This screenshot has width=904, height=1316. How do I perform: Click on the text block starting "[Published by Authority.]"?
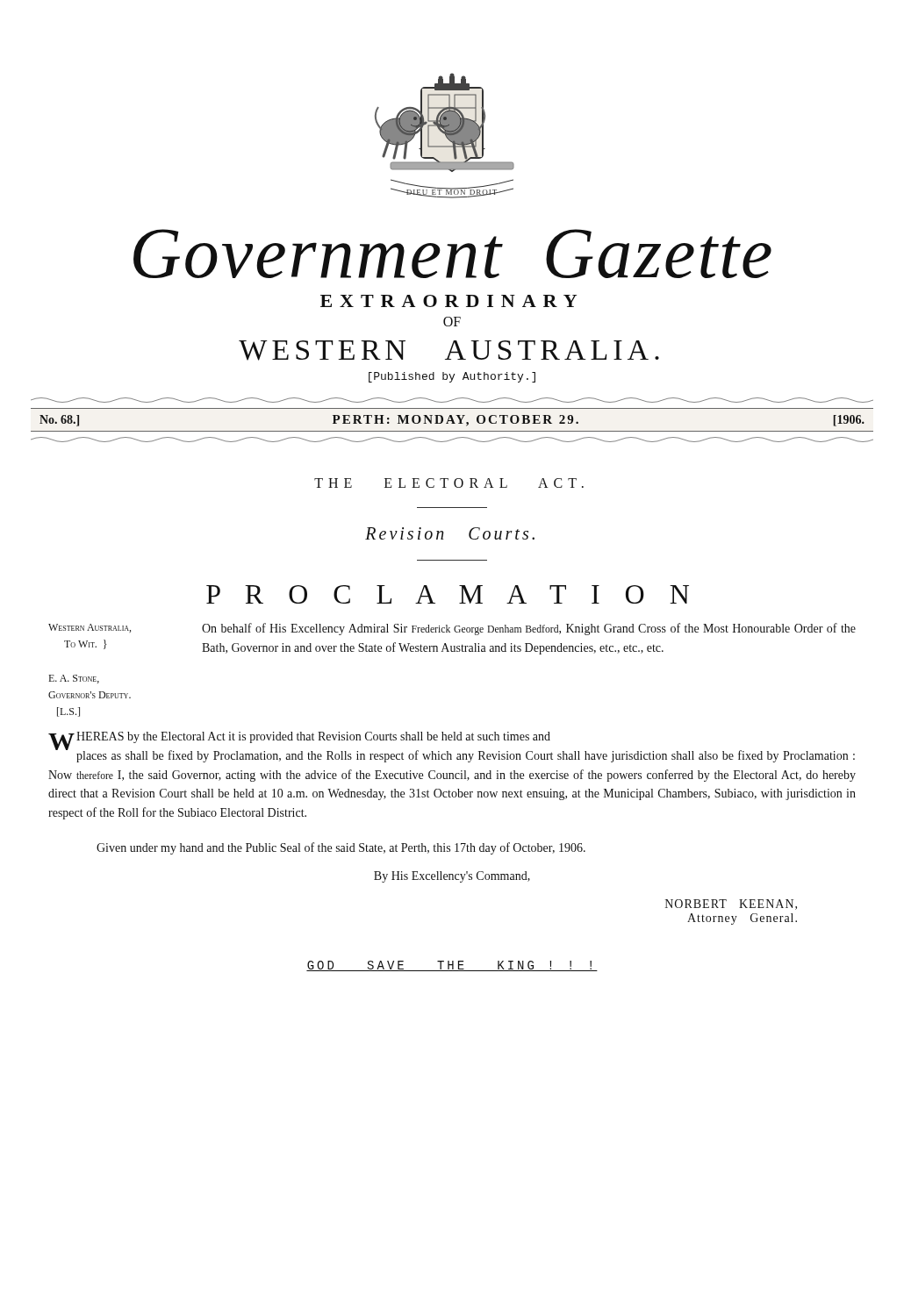(x=452, y=377)
